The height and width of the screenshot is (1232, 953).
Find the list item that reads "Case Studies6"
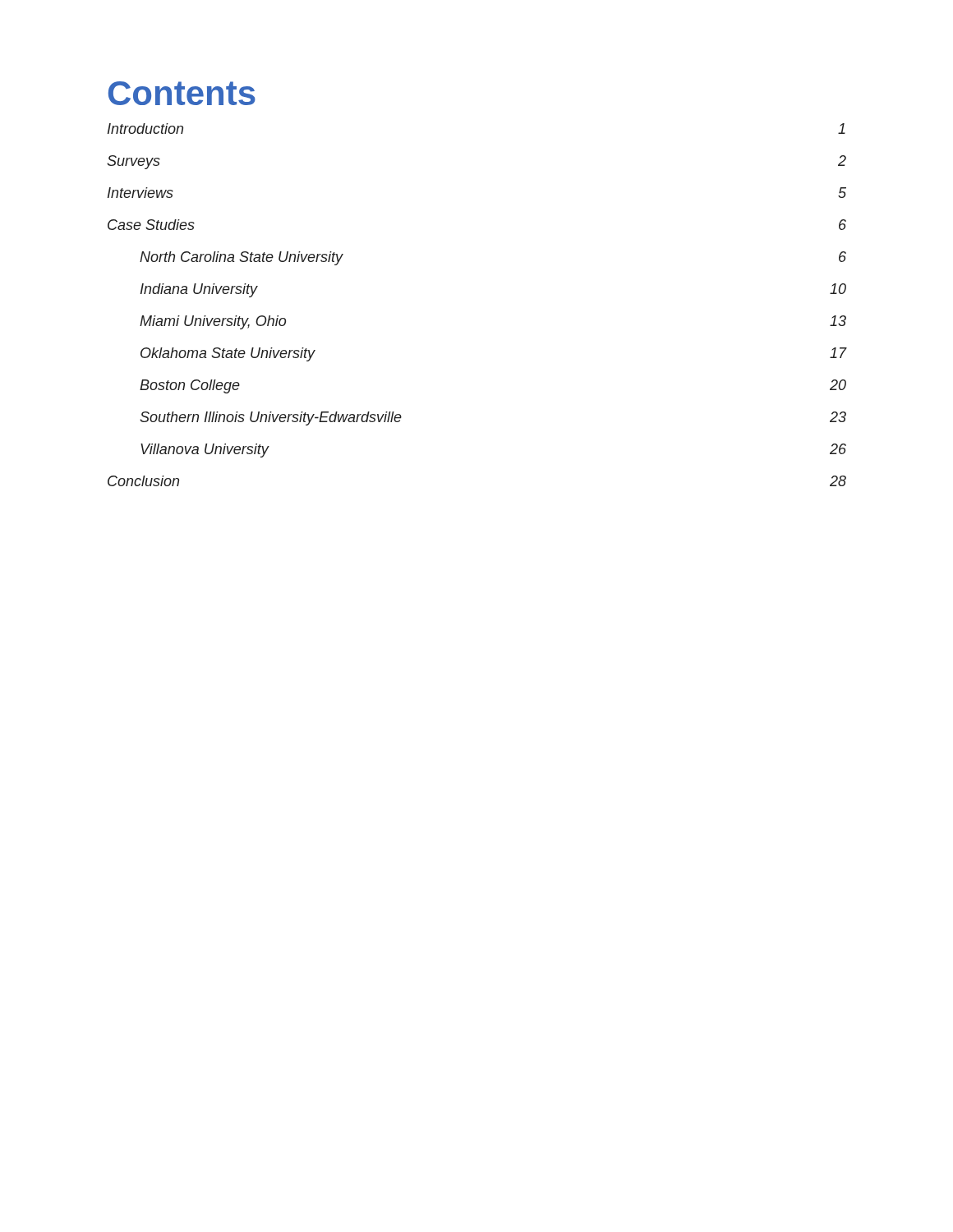(x=150, y=225)
